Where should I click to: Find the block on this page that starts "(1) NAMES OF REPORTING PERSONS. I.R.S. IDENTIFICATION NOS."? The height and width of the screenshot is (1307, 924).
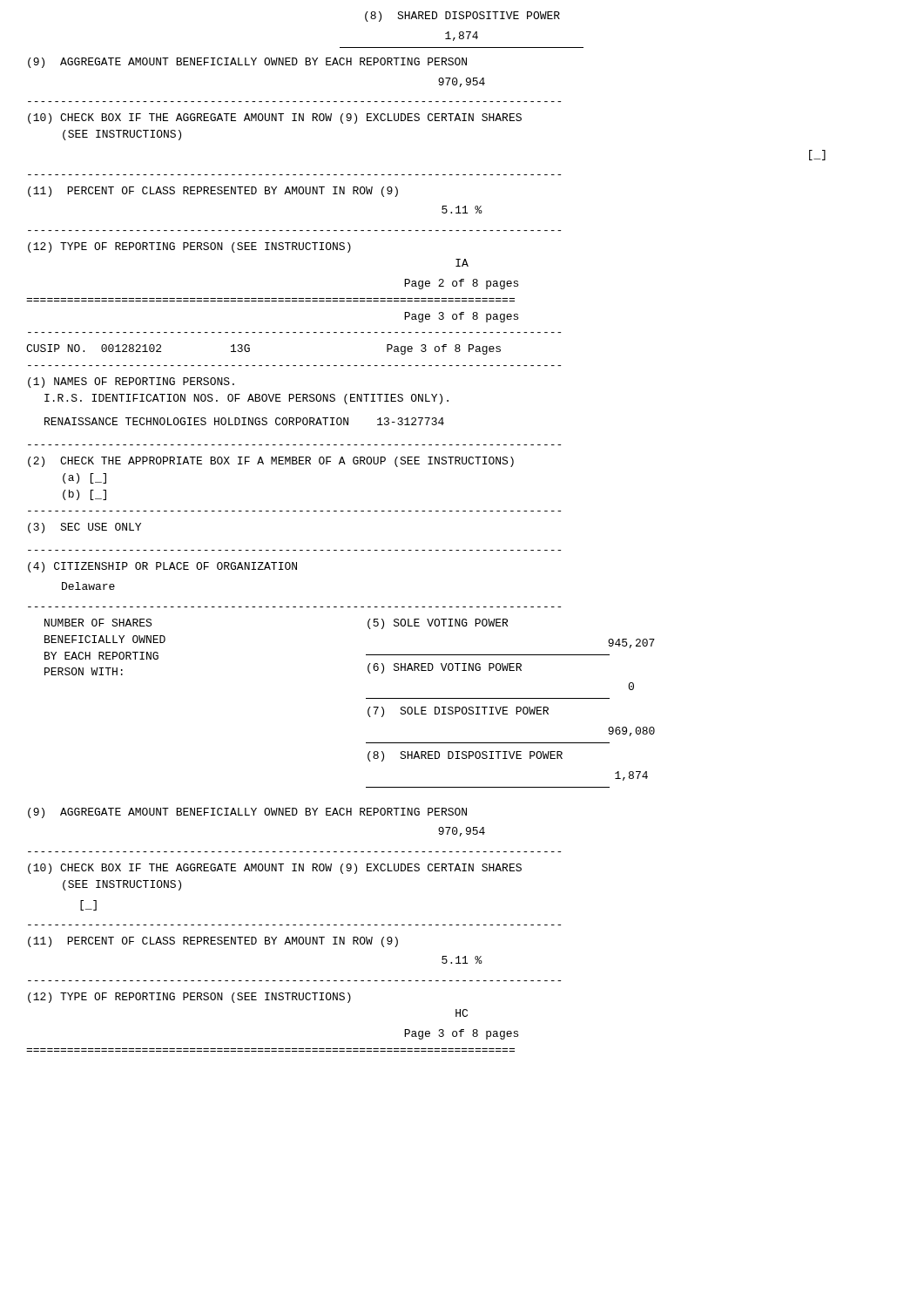click(x=131, y=383)
